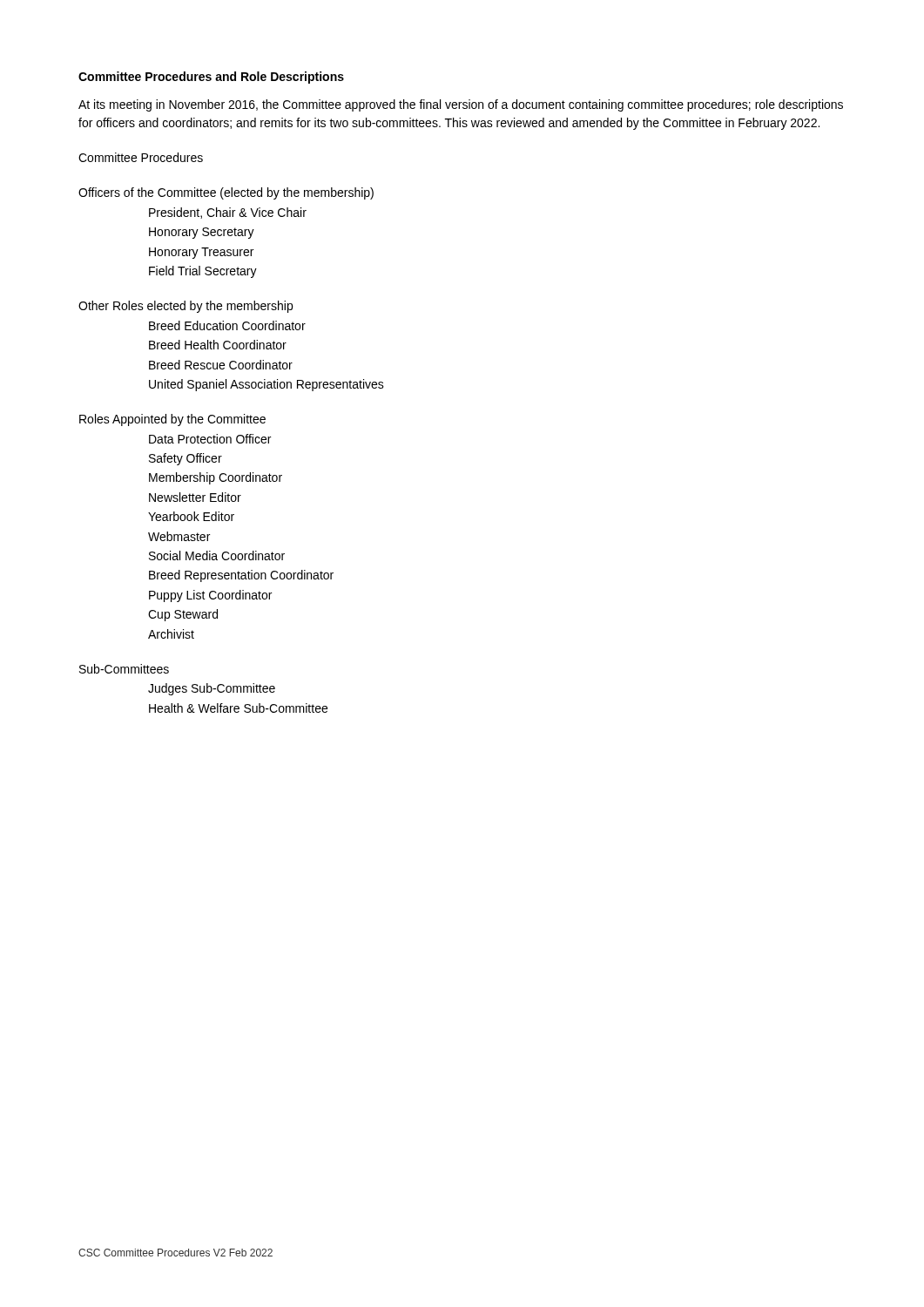This screenshot has width=924, height=1307.
Task: Where does it say "Newsletter Editor"?
Action: click(x=194, y=497)
